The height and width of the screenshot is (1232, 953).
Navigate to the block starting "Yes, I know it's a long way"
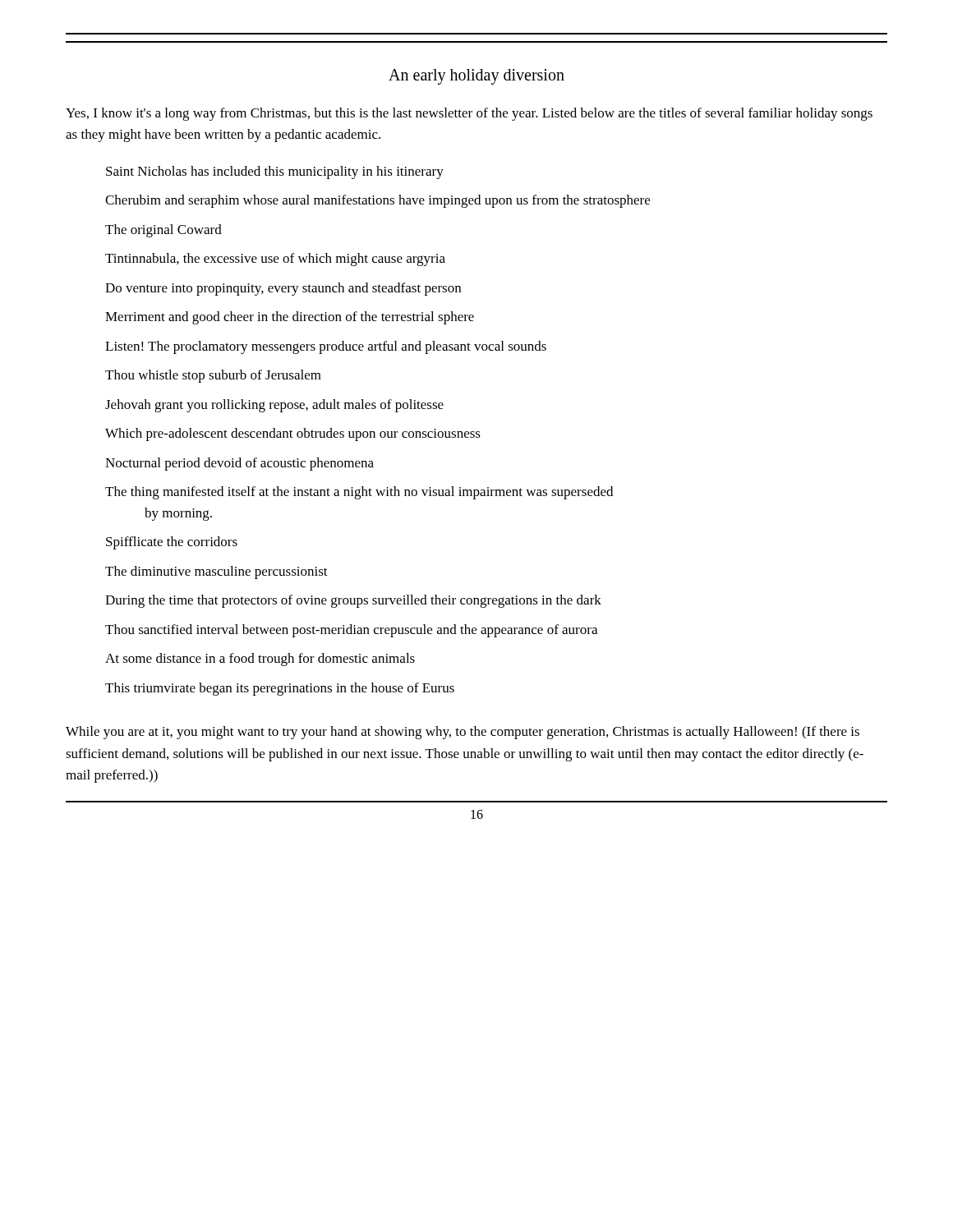pos(469,124)
